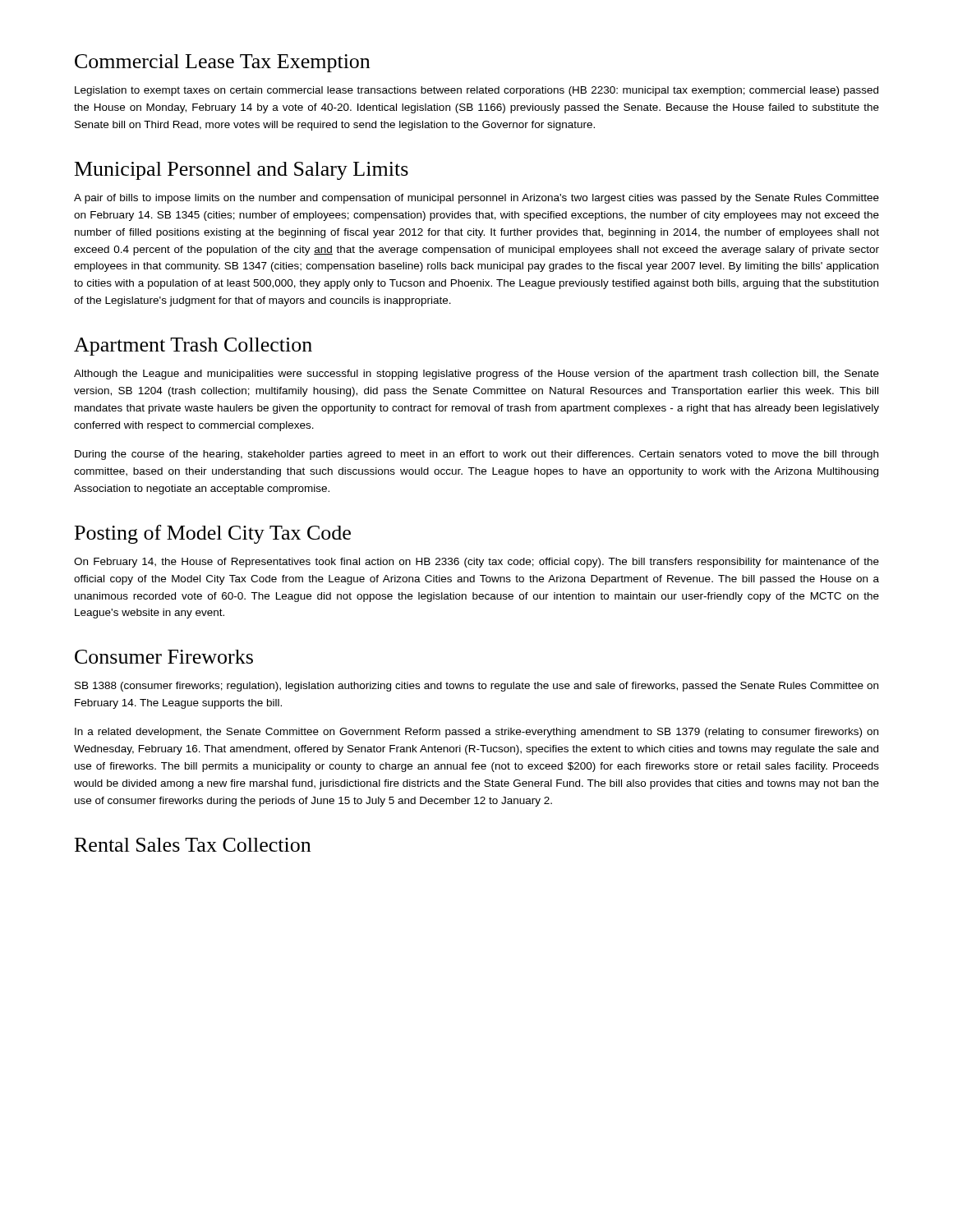The height and width of the screenshot is (1232, 953).
Task: Click on the section header that reads "Consumer Fireworks"
Action: [164, 657]
